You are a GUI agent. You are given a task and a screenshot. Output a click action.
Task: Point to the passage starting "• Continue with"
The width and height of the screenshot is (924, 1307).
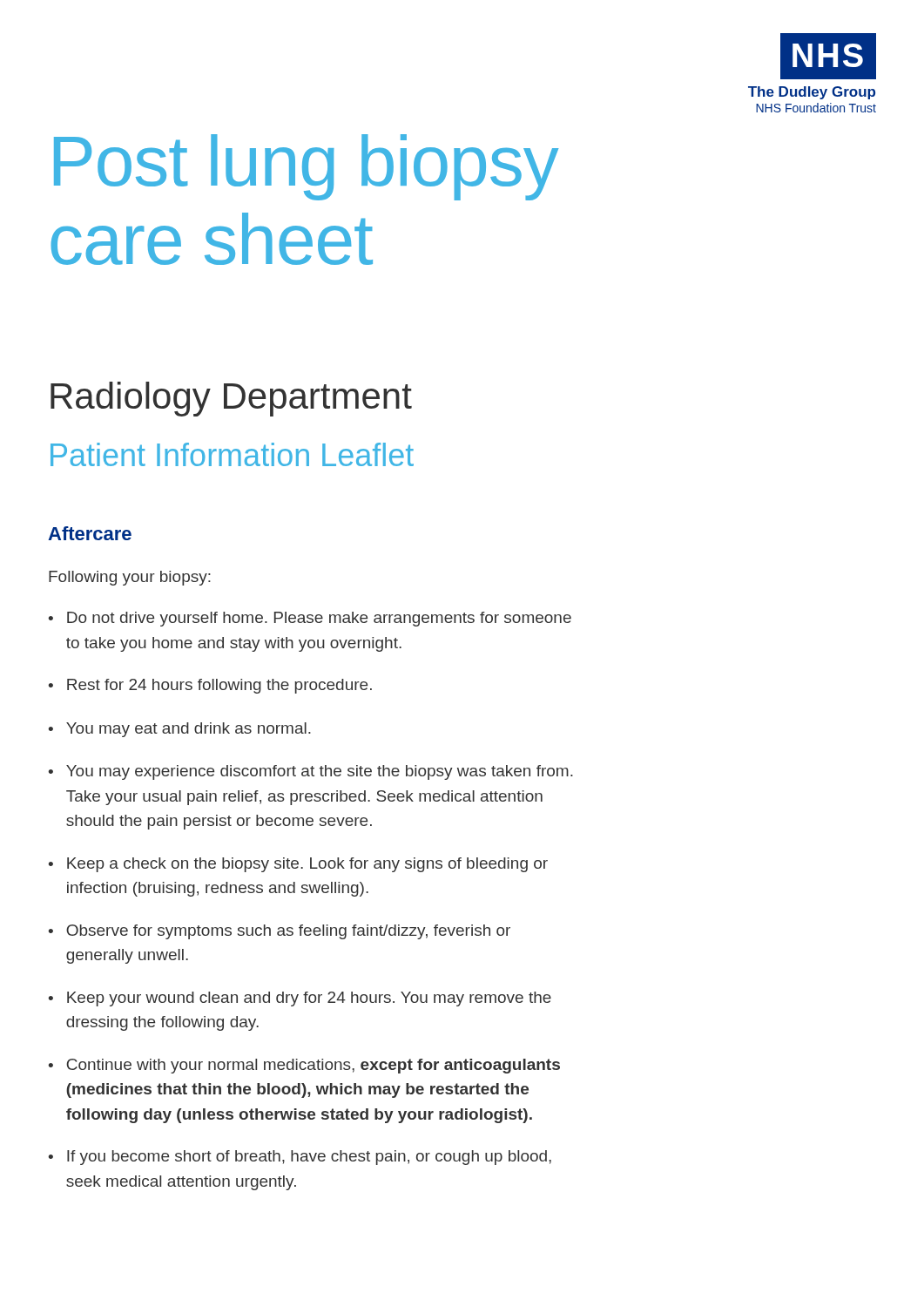click(x=304, y=1089)
